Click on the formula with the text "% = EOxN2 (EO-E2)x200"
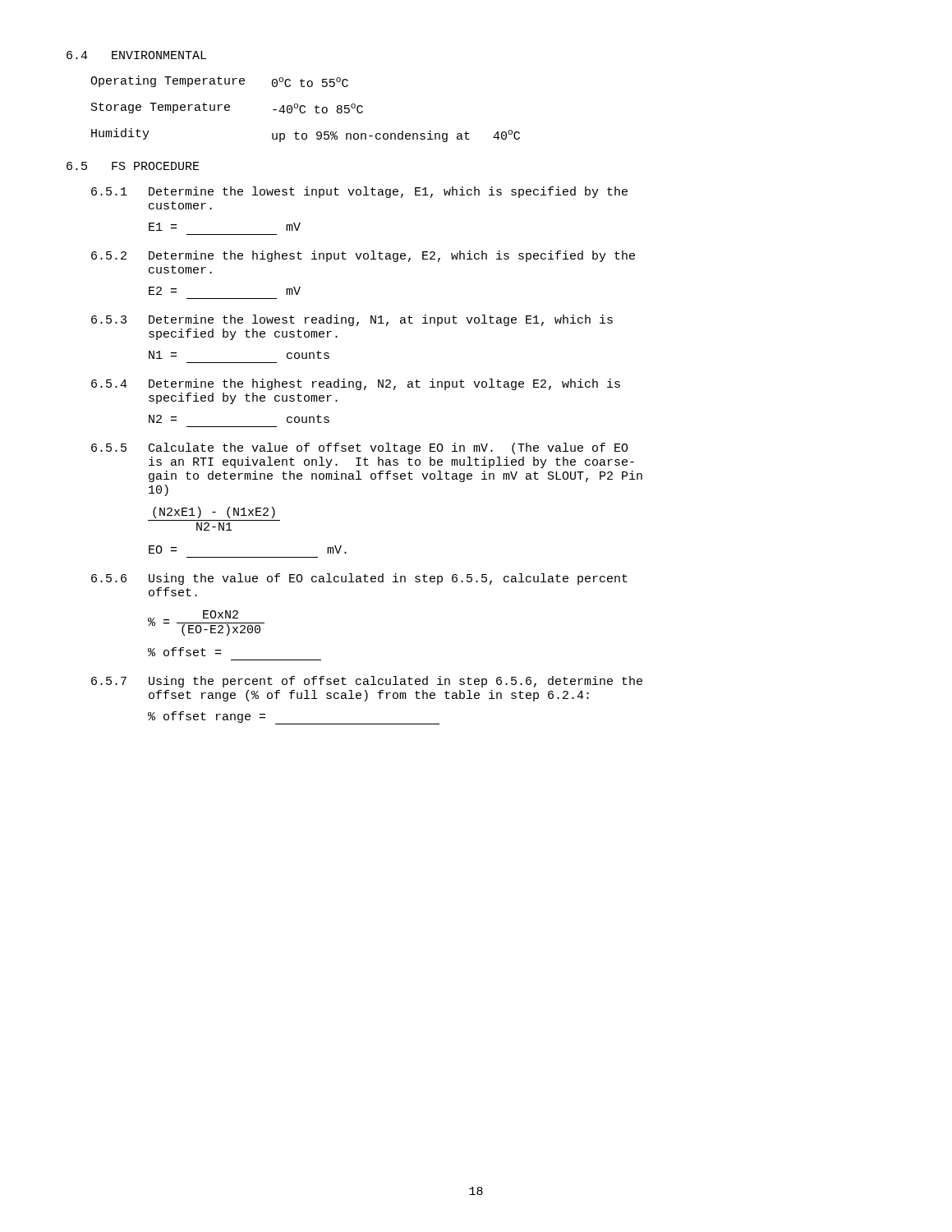 point(206,623)
